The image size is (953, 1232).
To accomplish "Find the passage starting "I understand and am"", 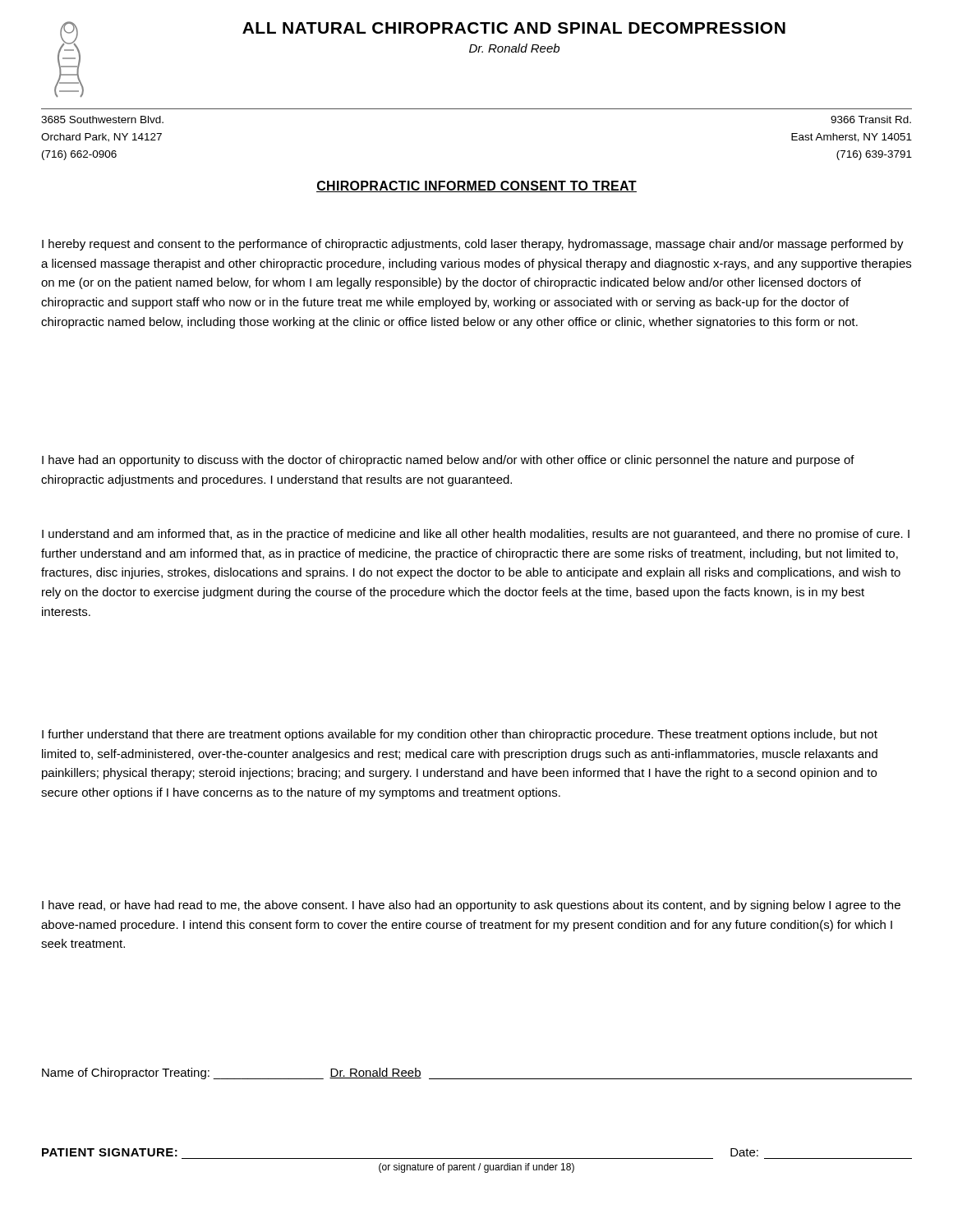I will click(476, 572).
